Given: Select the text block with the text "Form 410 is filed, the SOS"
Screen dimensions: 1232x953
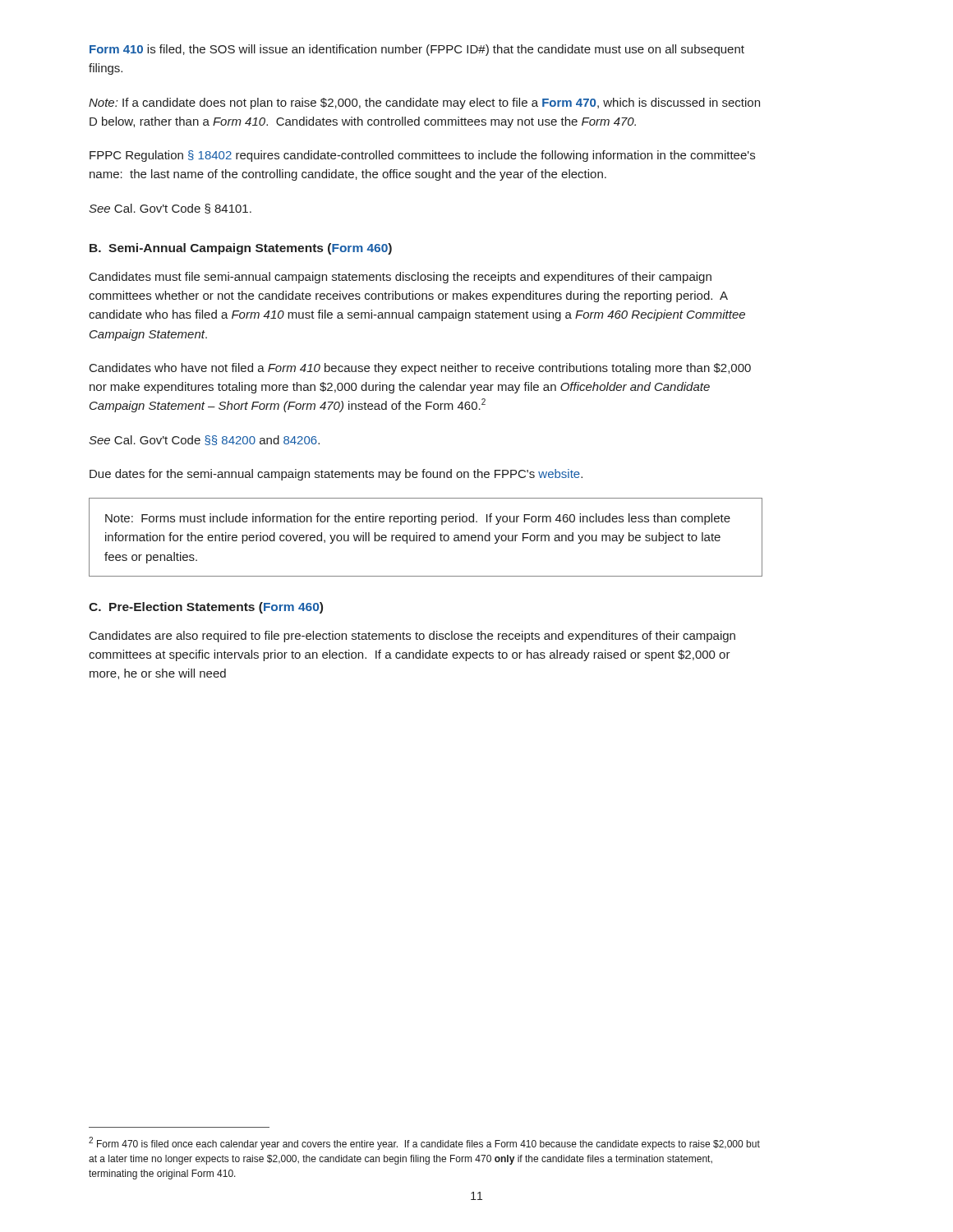Looking at the screenshot, I should (x=417, y=58).
